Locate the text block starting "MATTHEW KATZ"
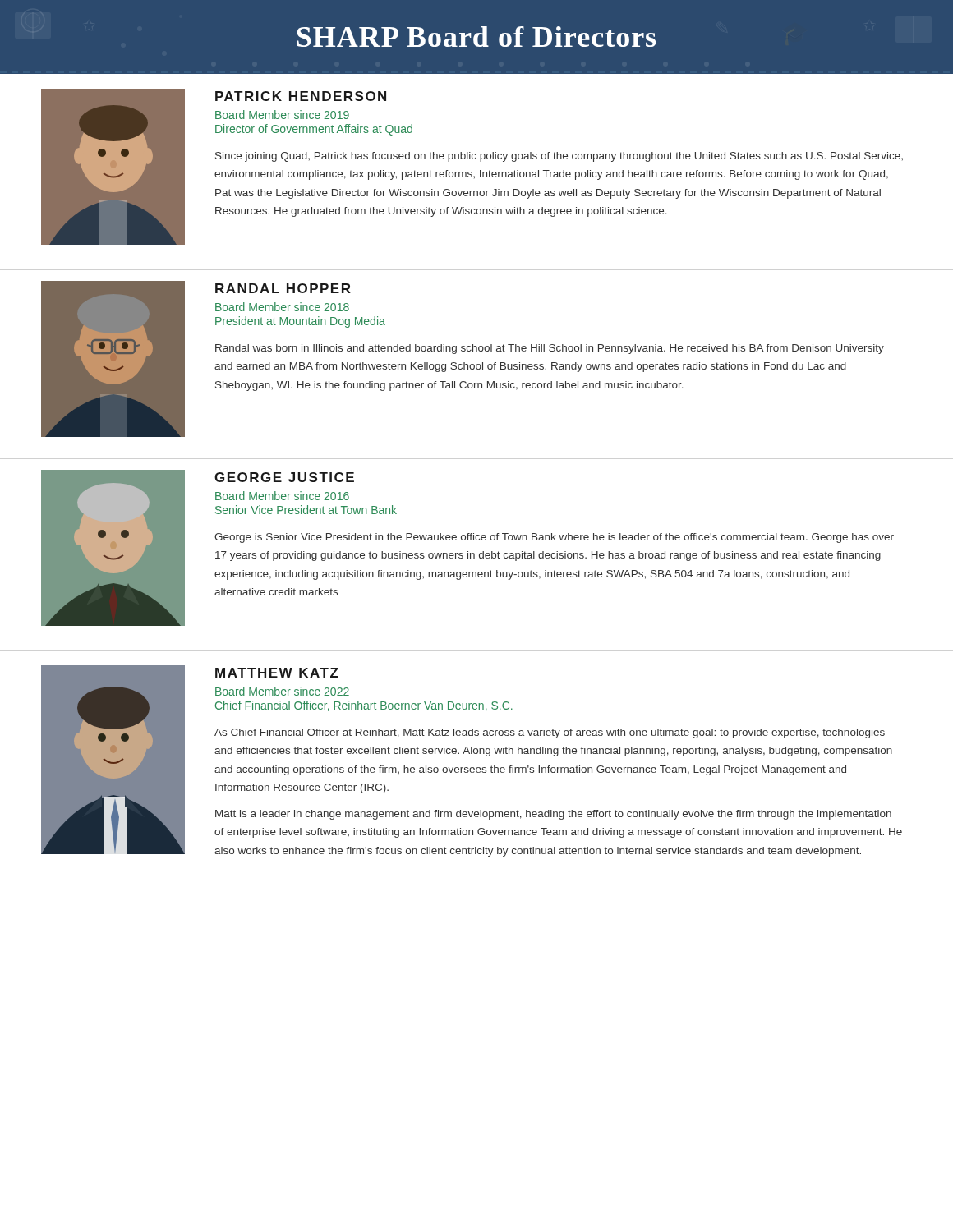The image size is (953, 1232). click(x=277, y=673)
